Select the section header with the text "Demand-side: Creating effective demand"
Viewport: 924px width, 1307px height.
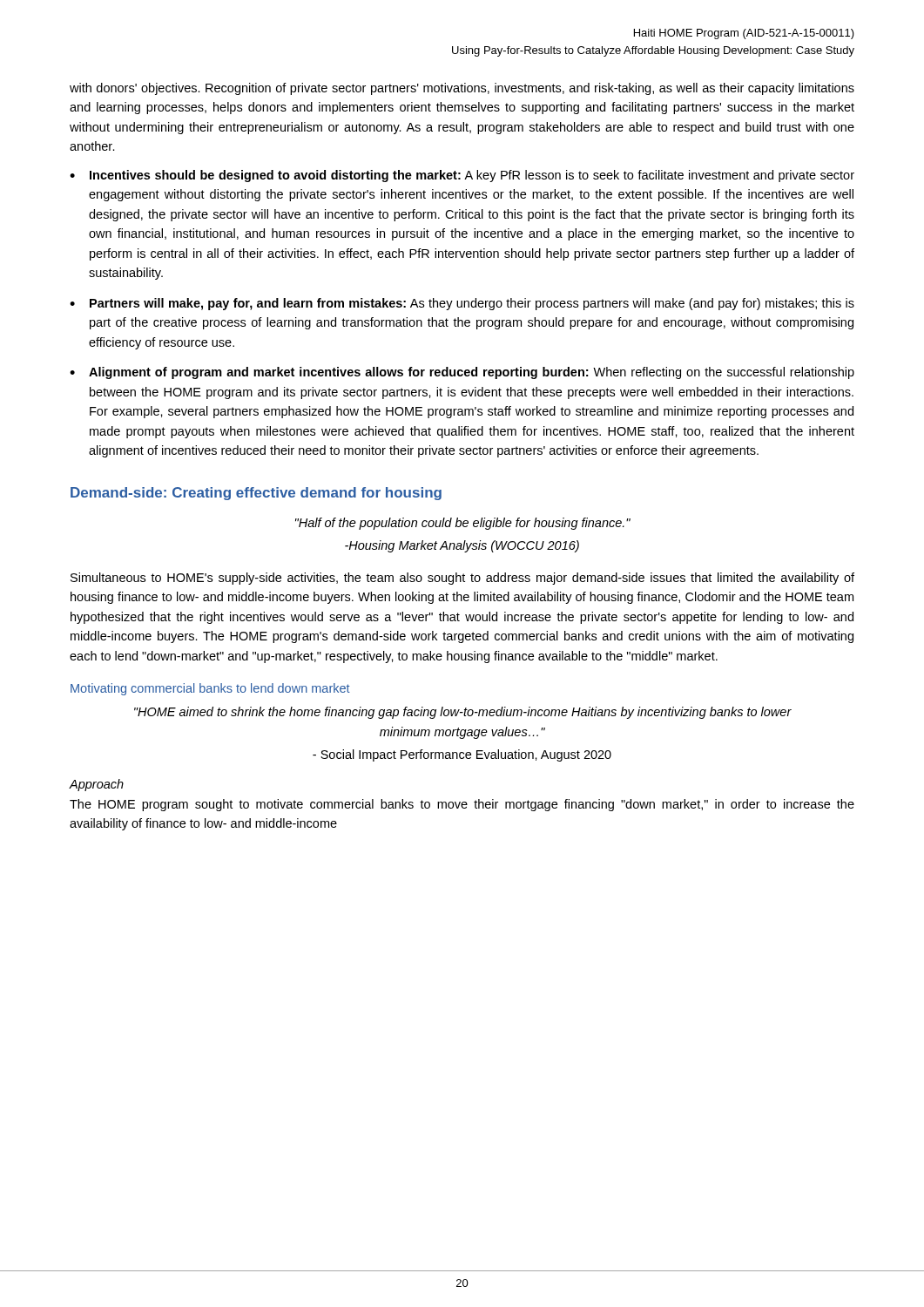pos(256,493)
